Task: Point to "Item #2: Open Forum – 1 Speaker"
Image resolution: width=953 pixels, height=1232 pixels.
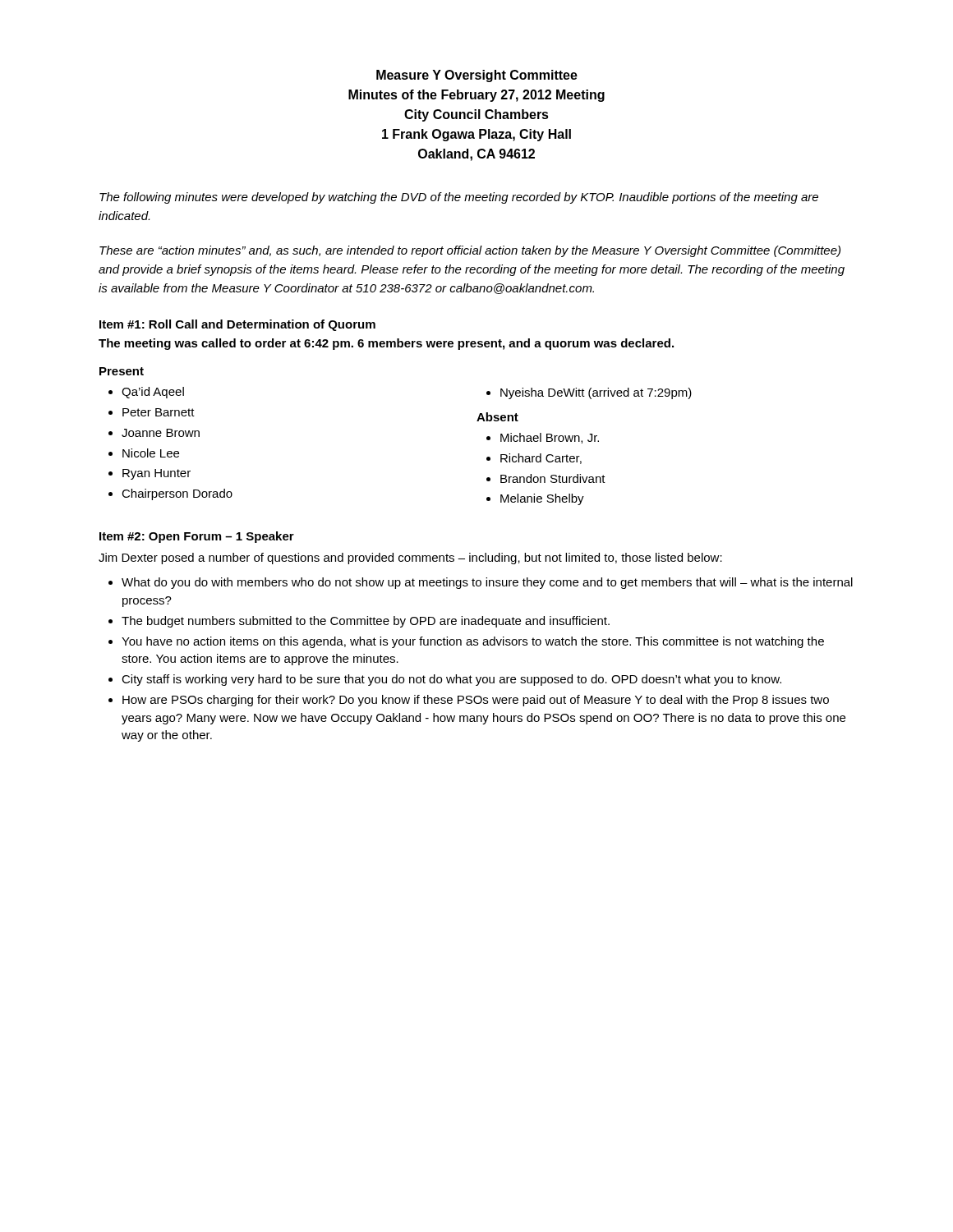Action: [x=196, y=536]
